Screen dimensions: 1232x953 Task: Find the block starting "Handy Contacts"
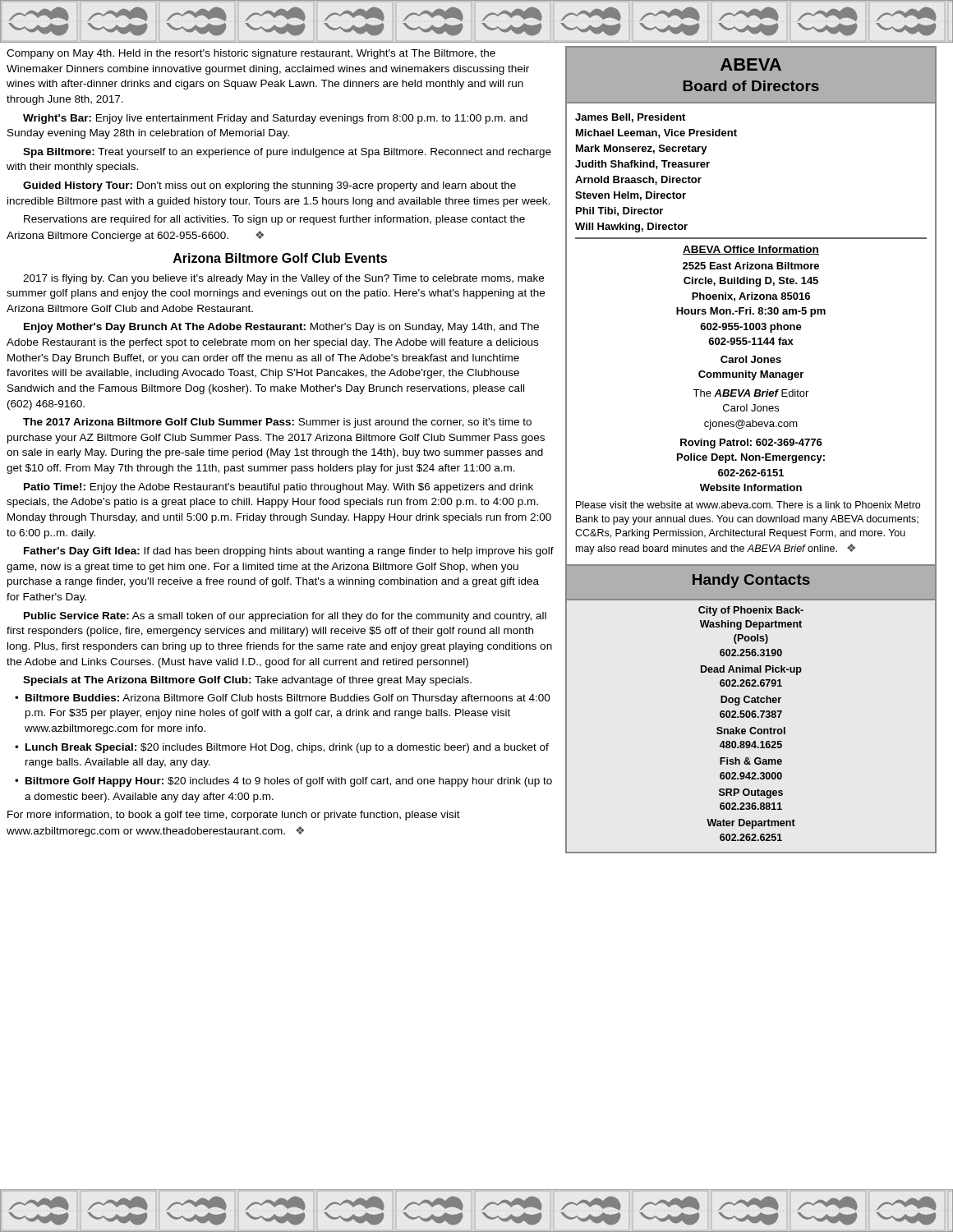[x=751, y=580]
